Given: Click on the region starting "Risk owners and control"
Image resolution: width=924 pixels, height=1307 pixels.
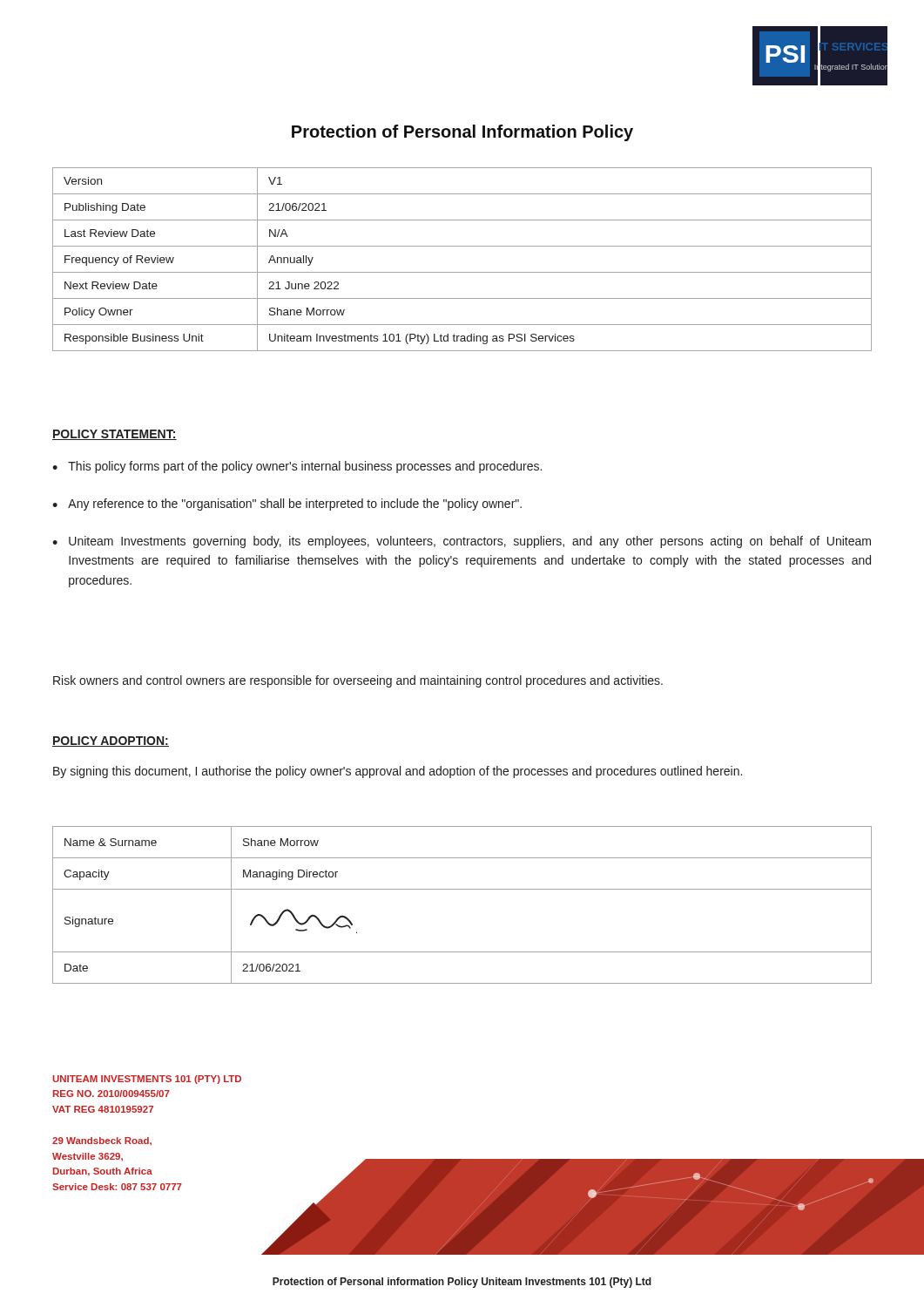Looking at the screenshot, I should click(x=358, y=680).
